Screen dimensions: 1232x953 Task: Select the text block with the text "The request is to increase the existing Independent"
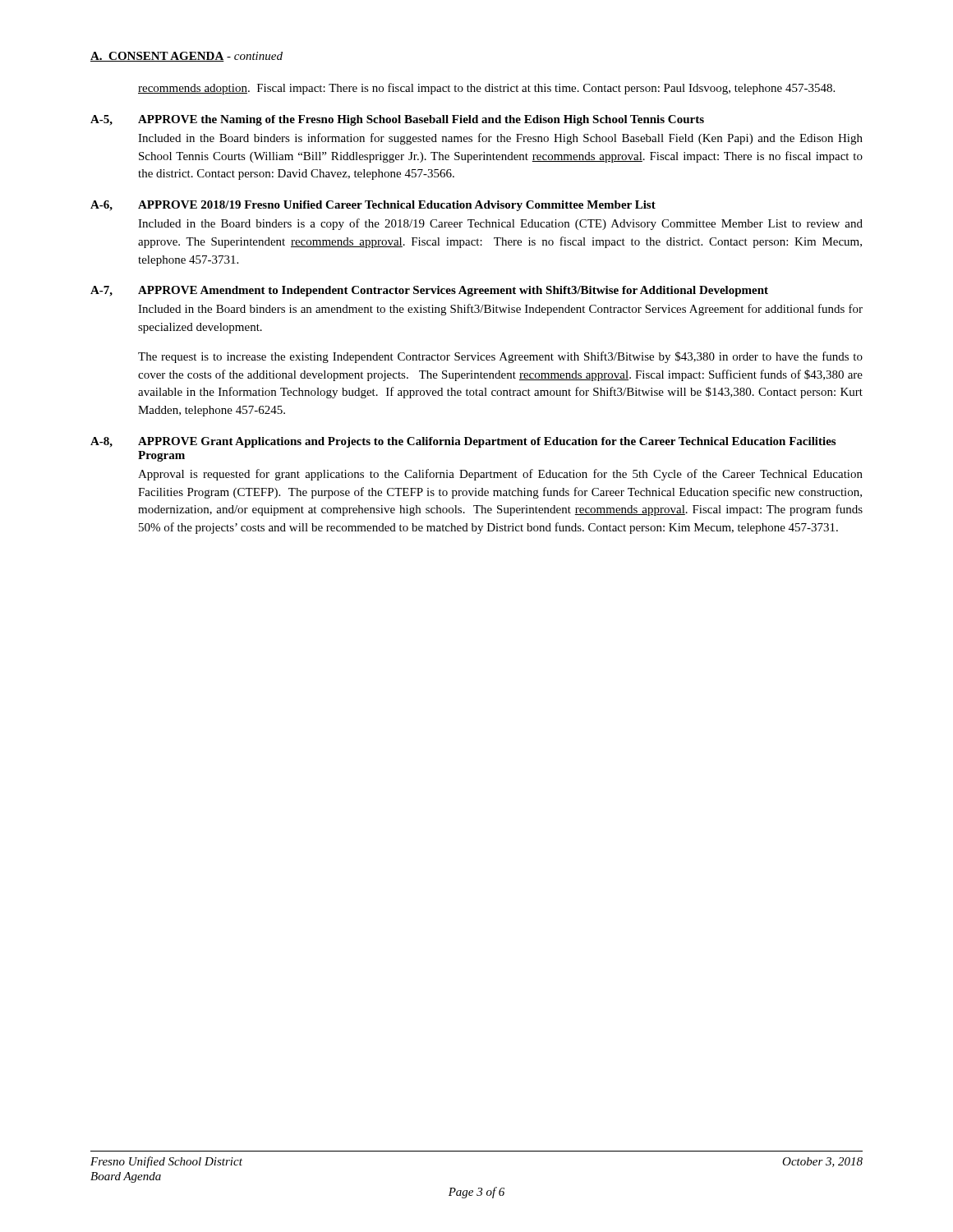point(500,383)
